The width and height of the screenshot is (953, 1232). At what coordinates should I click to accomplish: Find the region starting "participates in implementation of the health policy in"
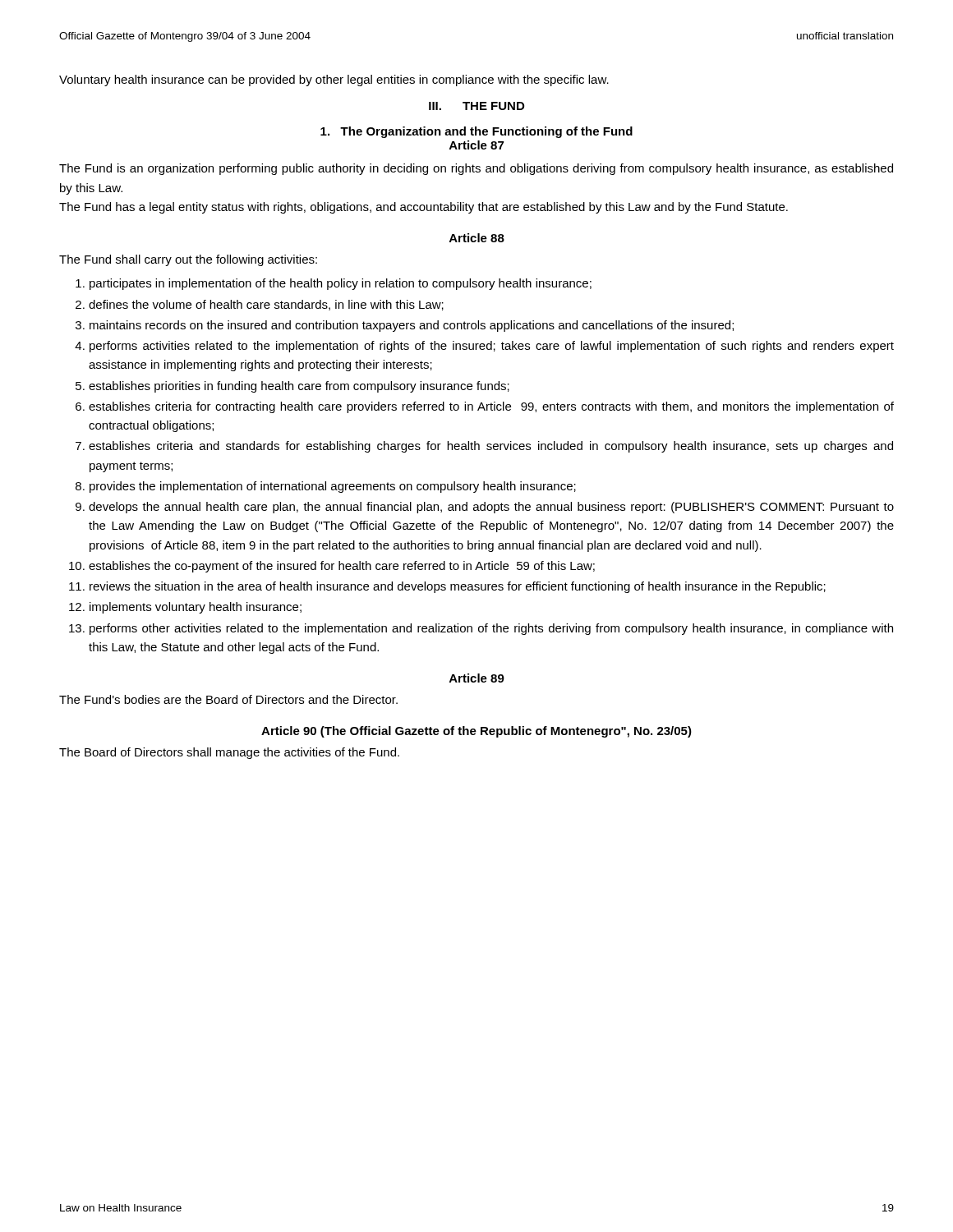click(x=491, y=283)
